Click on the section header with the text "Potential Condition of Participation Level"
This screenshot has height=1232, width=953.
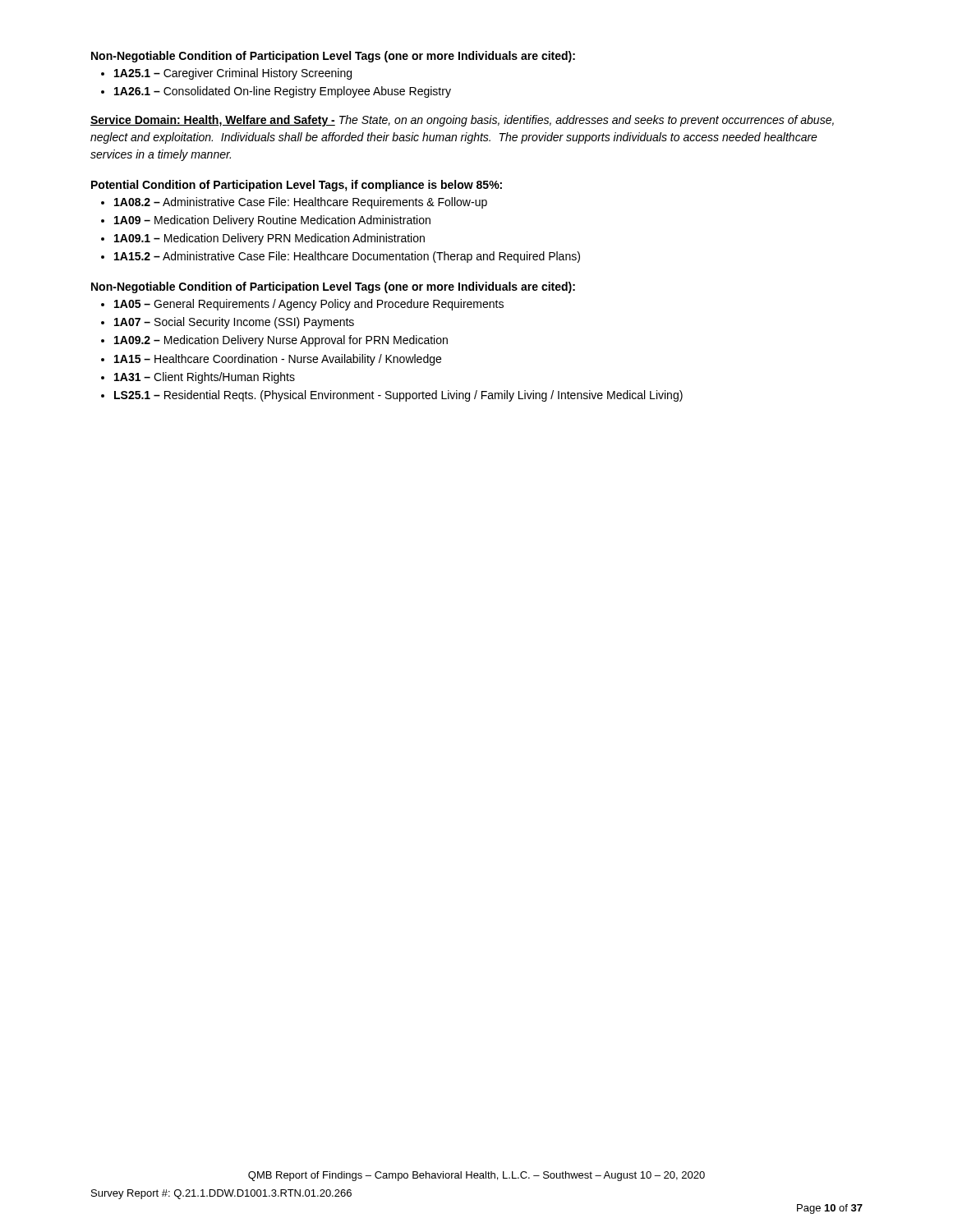click(297, 184)
